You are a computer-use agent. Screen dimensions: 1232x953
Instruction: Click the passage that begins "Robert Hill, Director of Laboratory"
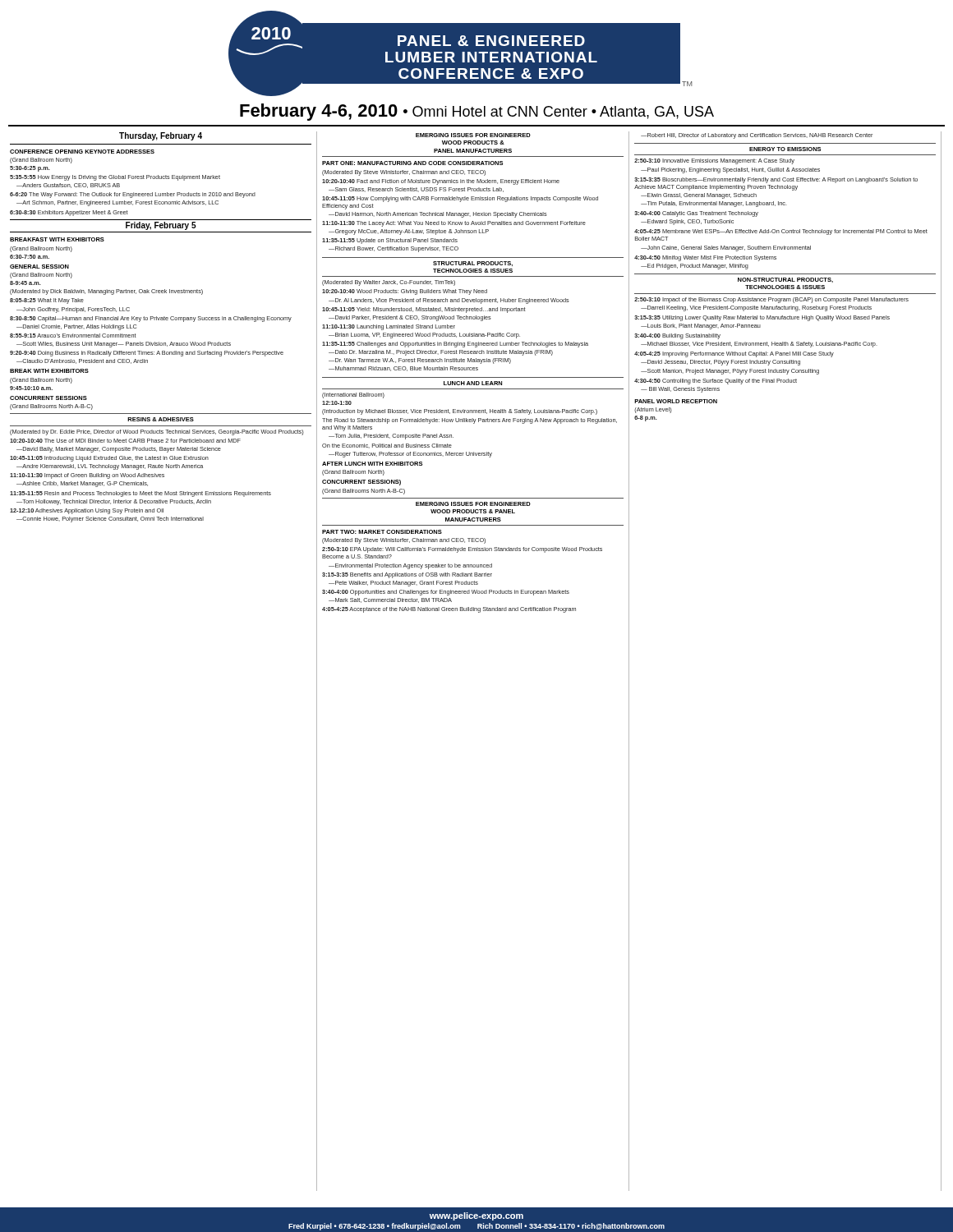tap(785, 135)
